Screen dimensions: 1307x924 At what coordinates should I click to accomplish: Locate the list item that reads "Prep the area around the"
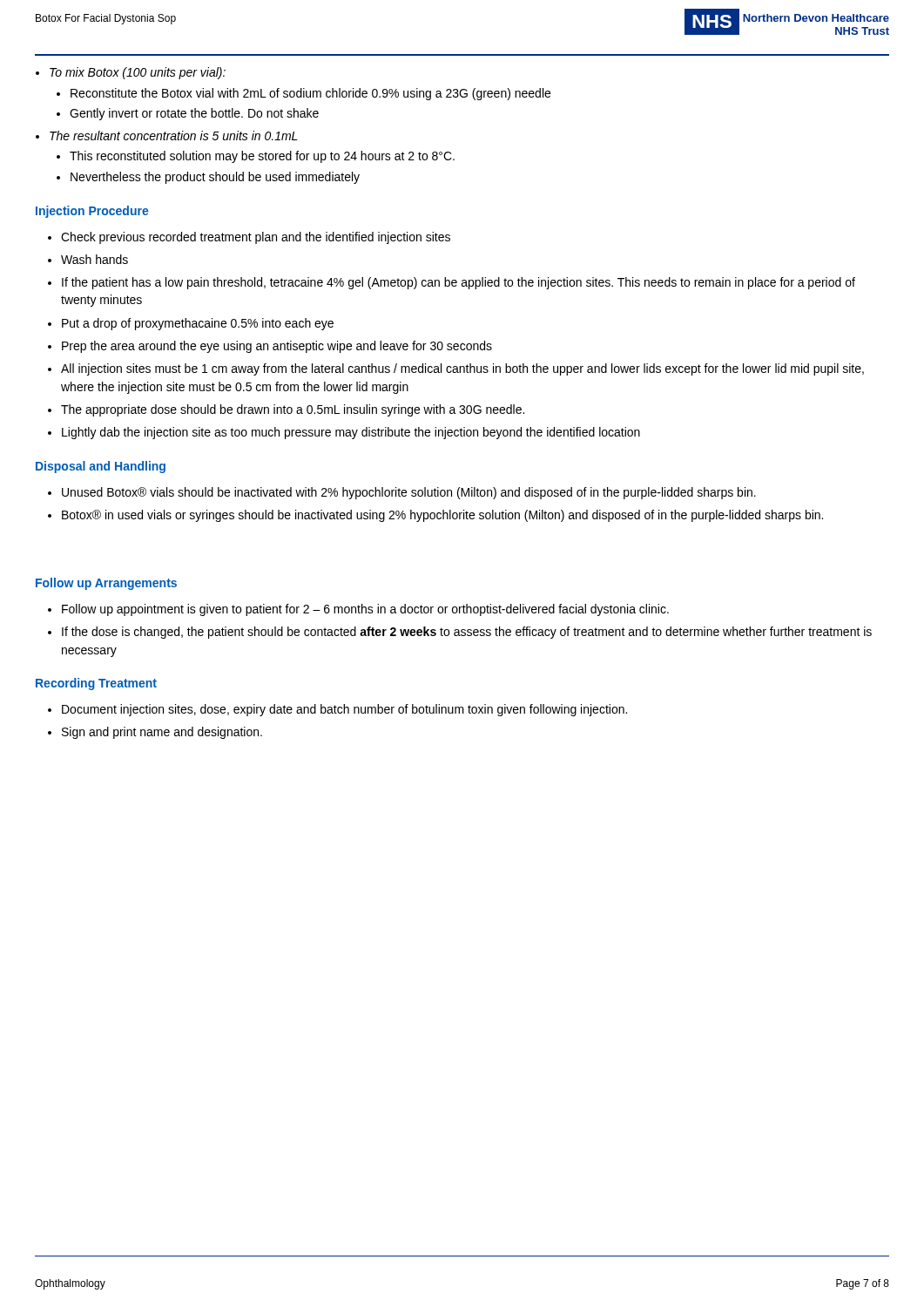click(277, 346)
